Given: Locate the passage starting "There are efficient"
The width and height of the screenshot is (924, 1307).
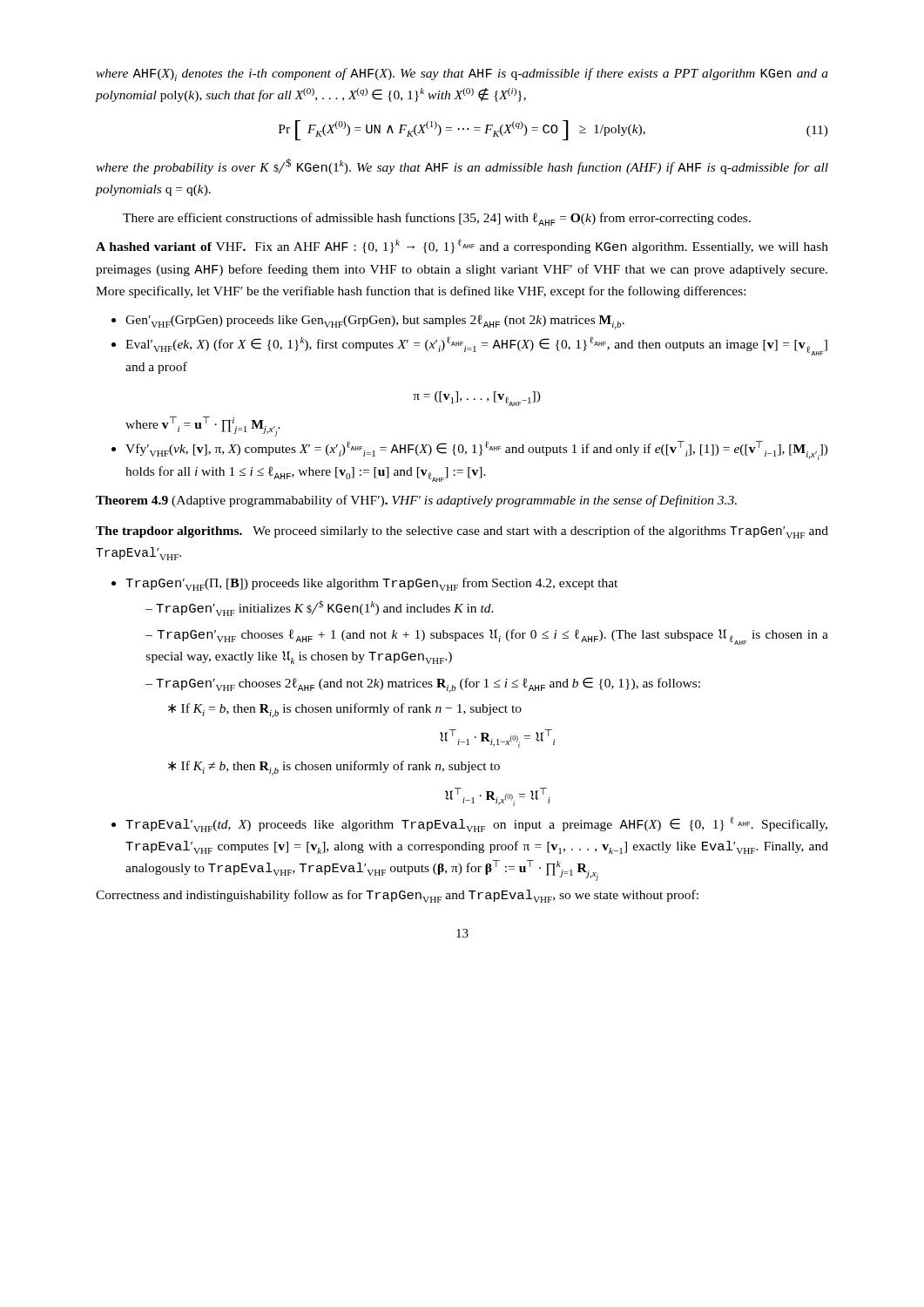Looking at the screenshot, I should [437, 219].
